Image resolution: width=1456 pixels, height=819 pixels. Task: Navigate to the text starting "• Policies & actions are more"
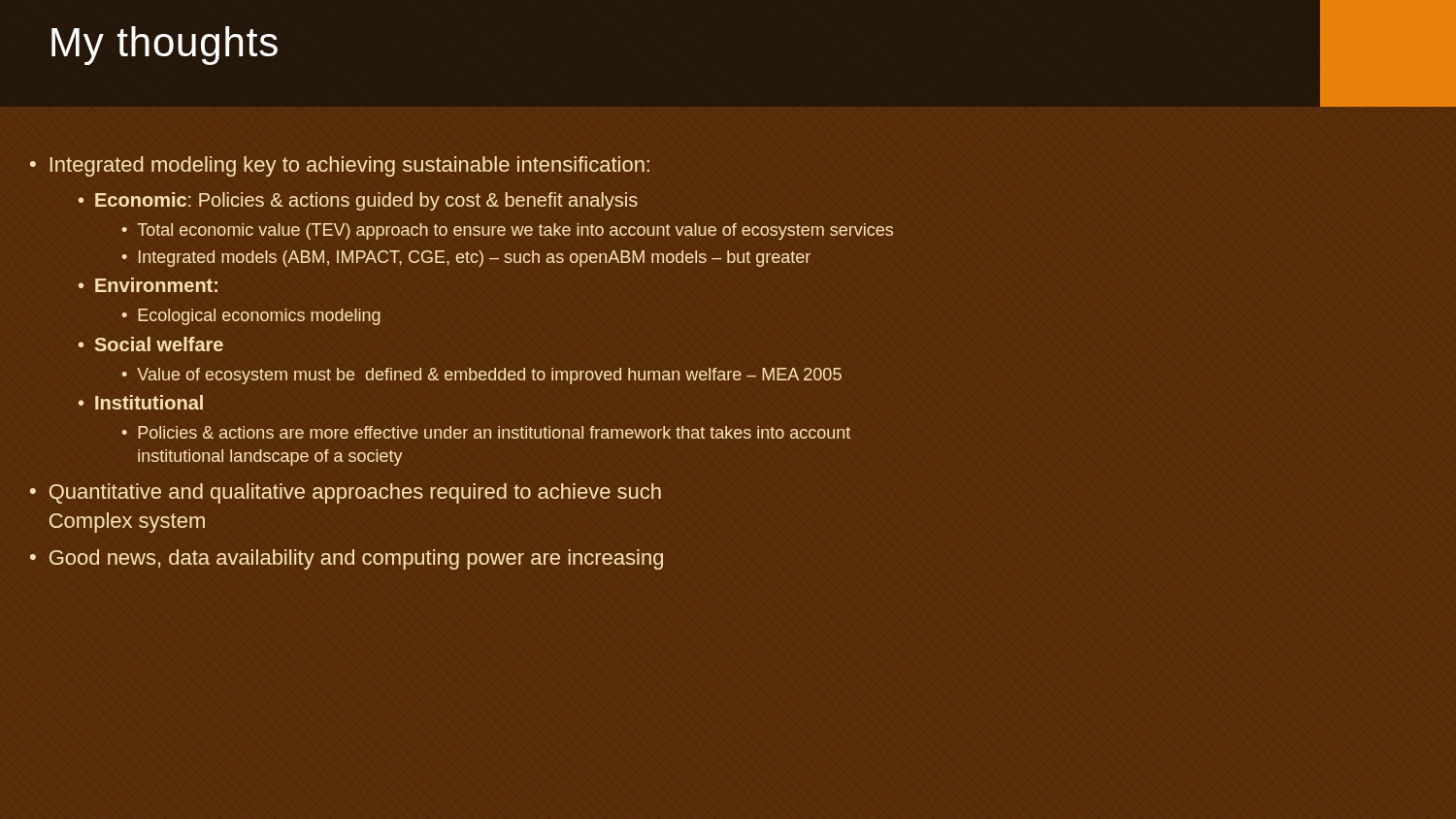tap(486, 445)
